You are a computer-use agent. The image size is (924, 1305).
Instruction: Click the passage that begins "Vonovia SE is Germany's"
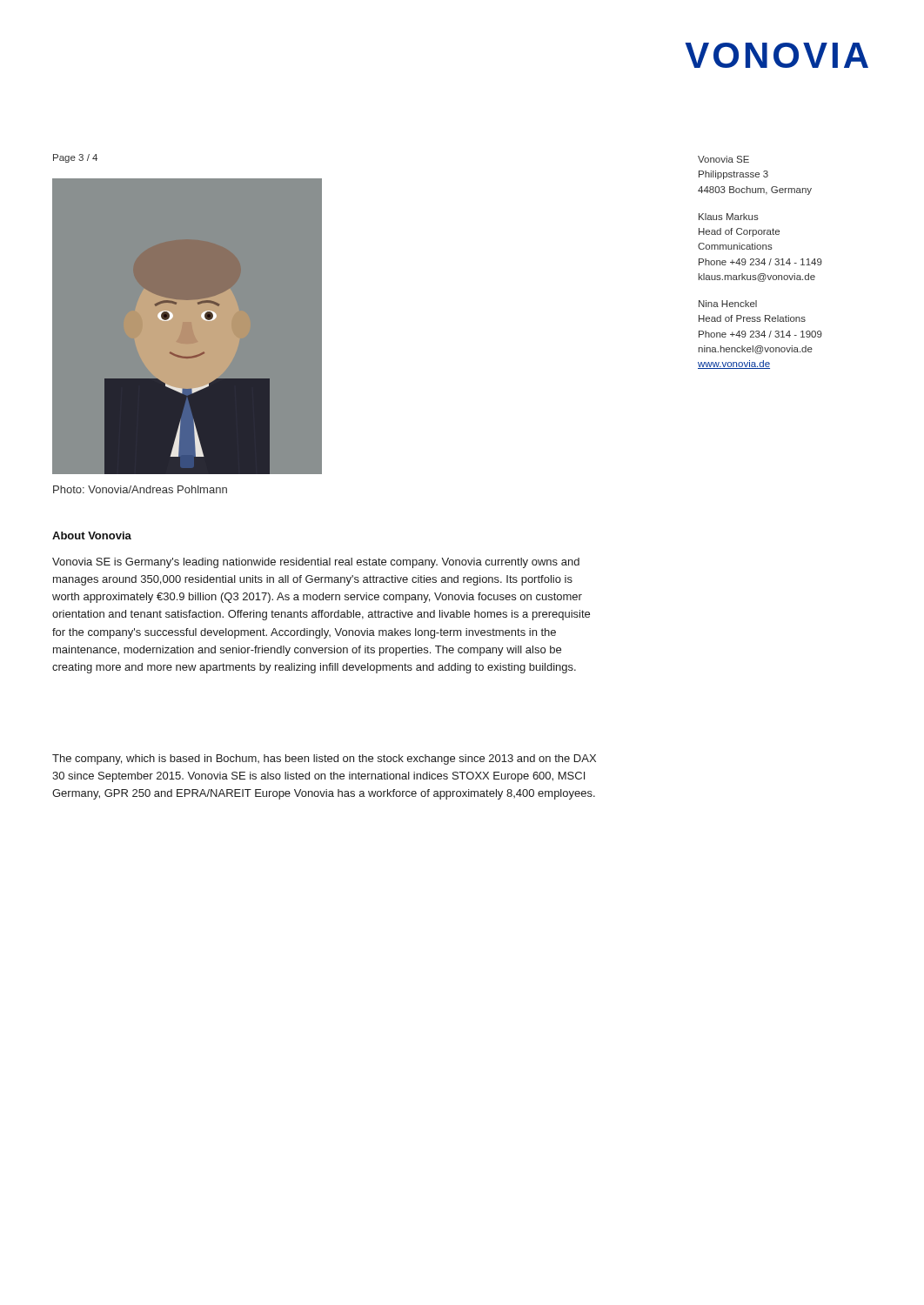321,614
